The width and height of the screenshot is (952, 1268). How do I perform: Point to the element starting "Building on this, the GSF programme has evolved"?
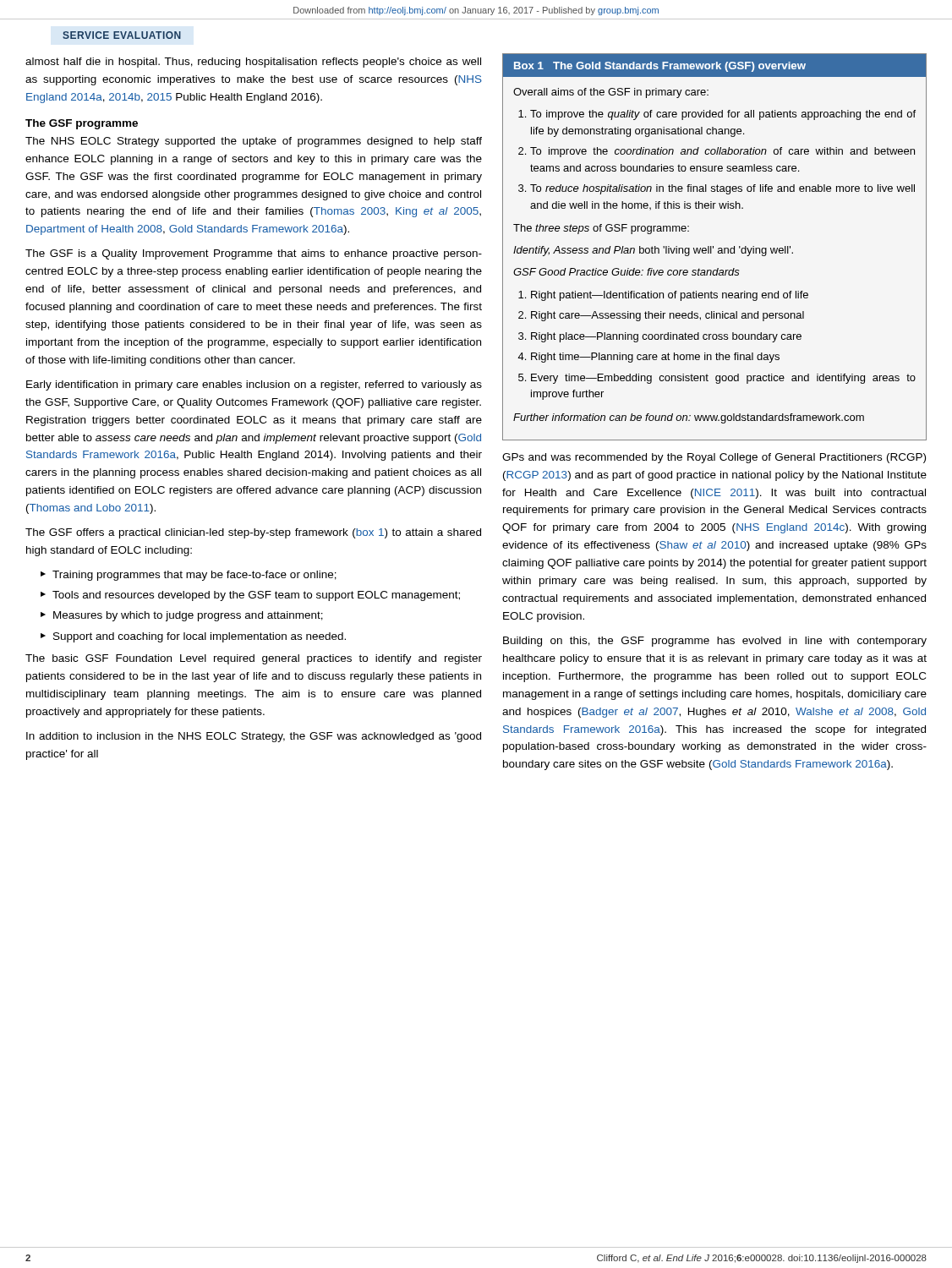[x=714, y=703]
